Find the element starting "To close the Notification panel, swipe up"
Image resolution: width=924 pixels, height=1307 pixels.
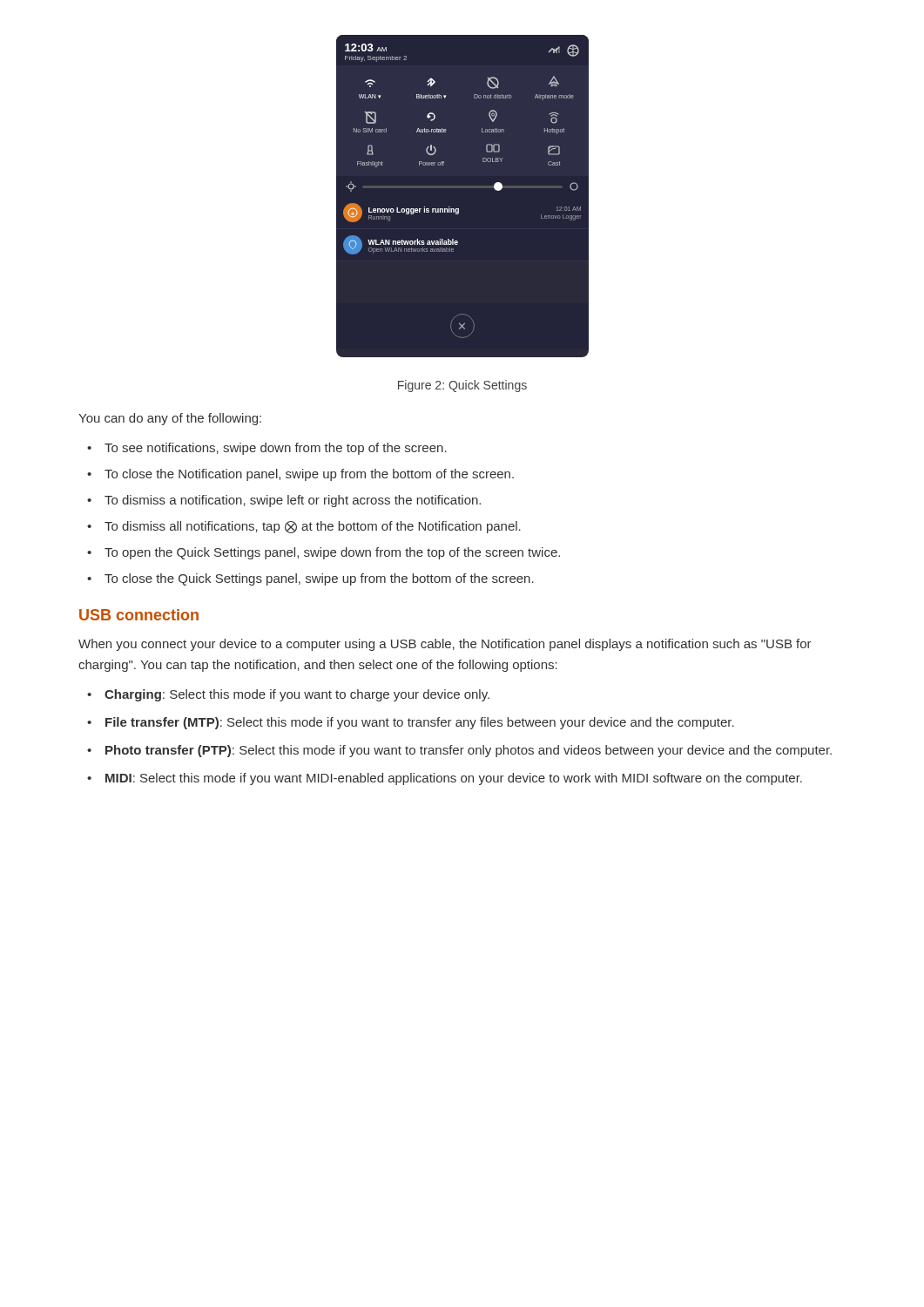pyautogui.click(x=310, y=474)
